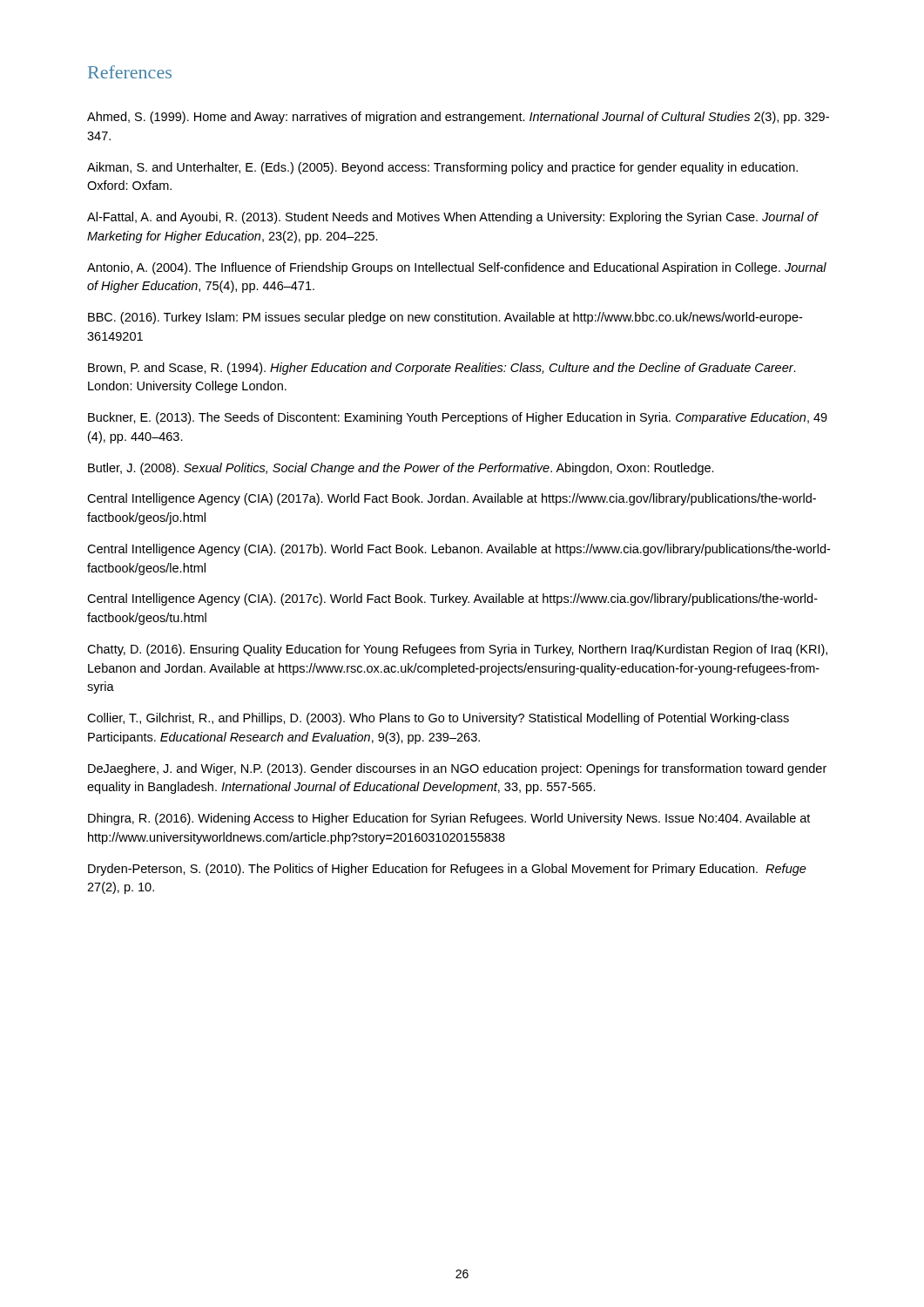Locate the list item that reads "BBC. (2016). Turkey Islam: PM issues secular pledge"

click(x=445, y=327)
